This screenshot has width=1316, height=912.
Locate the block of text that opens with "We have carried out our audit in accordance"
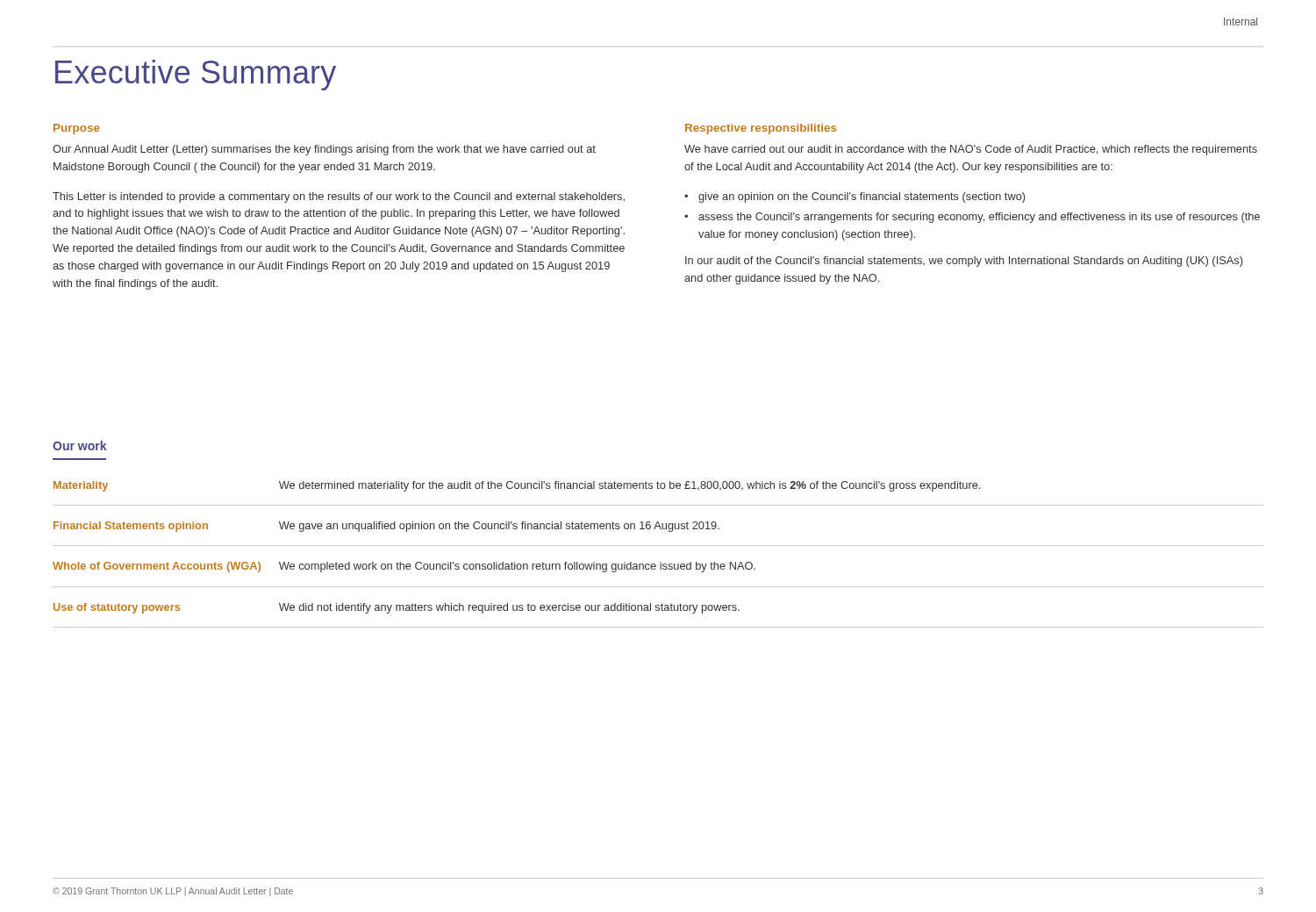pyautogui.click(x=971, y=157)
